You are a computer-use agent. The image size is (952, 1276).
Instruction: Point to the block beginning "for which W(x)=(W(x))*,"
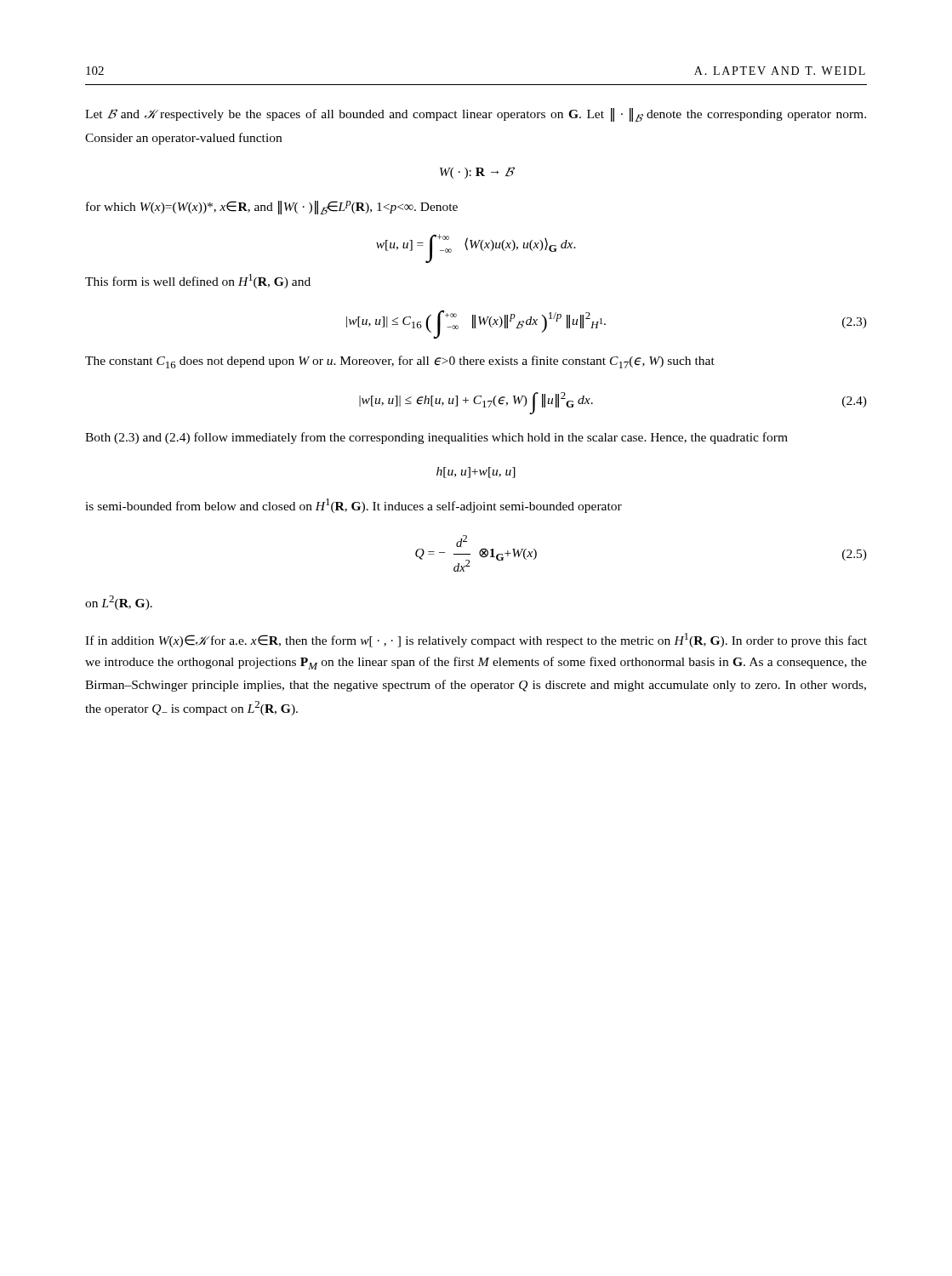coord(272,207)
